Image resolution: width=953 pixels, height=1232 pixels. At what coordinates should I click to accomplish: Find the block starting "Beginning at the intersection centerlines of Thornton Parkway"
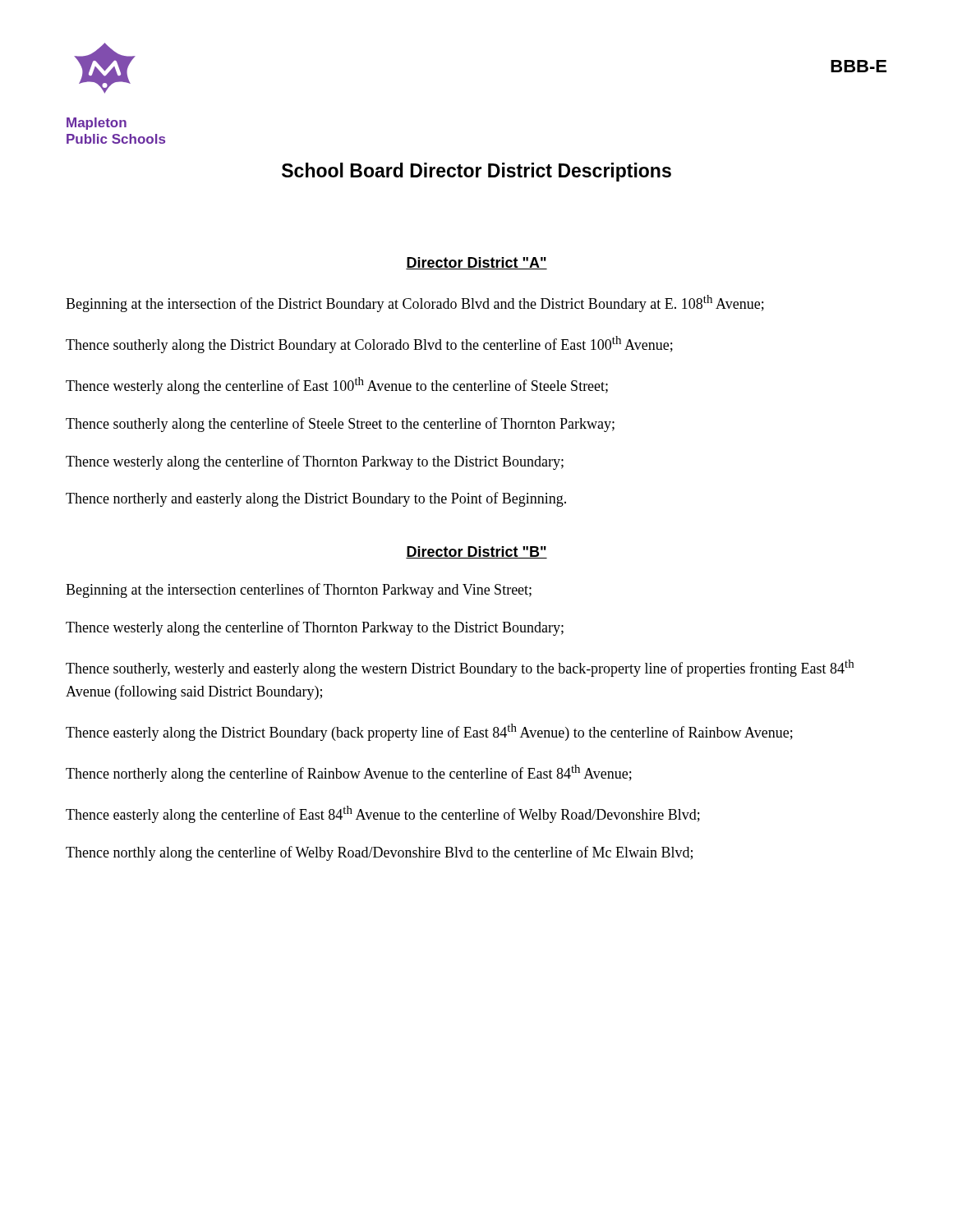tap(299, 590)
